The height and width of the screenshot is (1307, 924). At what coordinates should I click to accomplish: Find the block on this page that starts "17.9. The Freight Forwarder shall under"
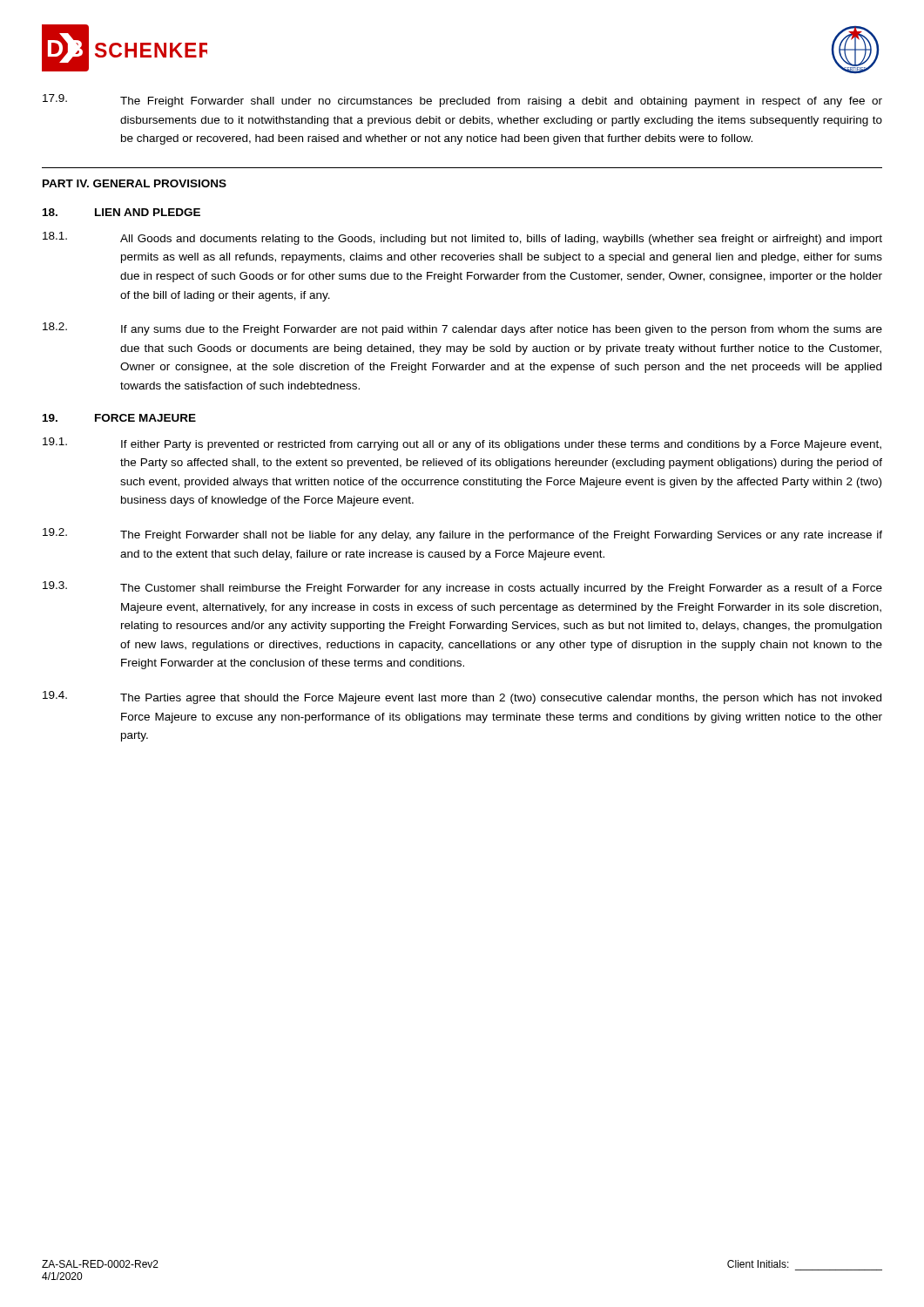click(462, 120)
